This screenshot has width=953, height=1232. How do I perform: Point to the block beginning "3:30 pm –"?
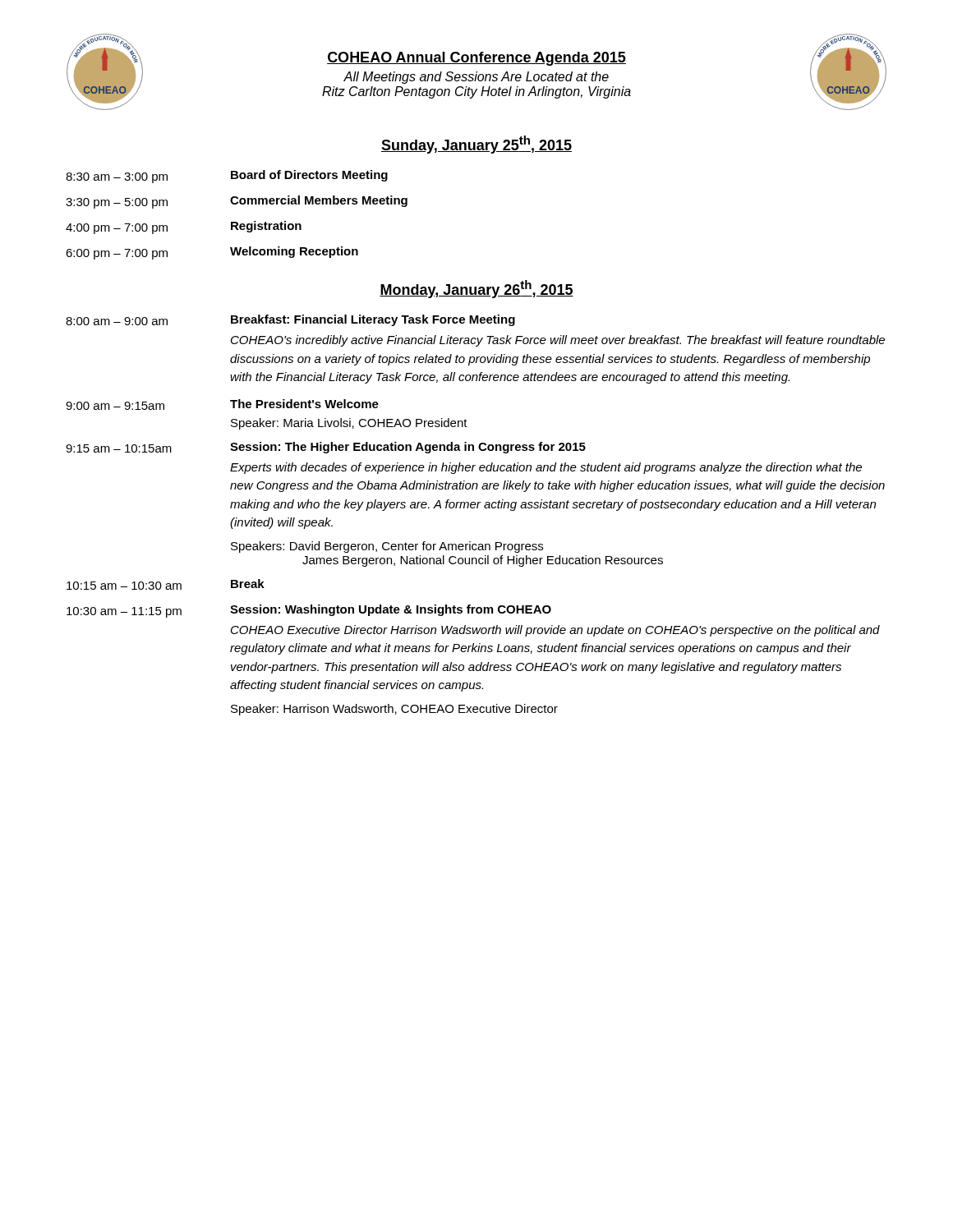point(237,202)
